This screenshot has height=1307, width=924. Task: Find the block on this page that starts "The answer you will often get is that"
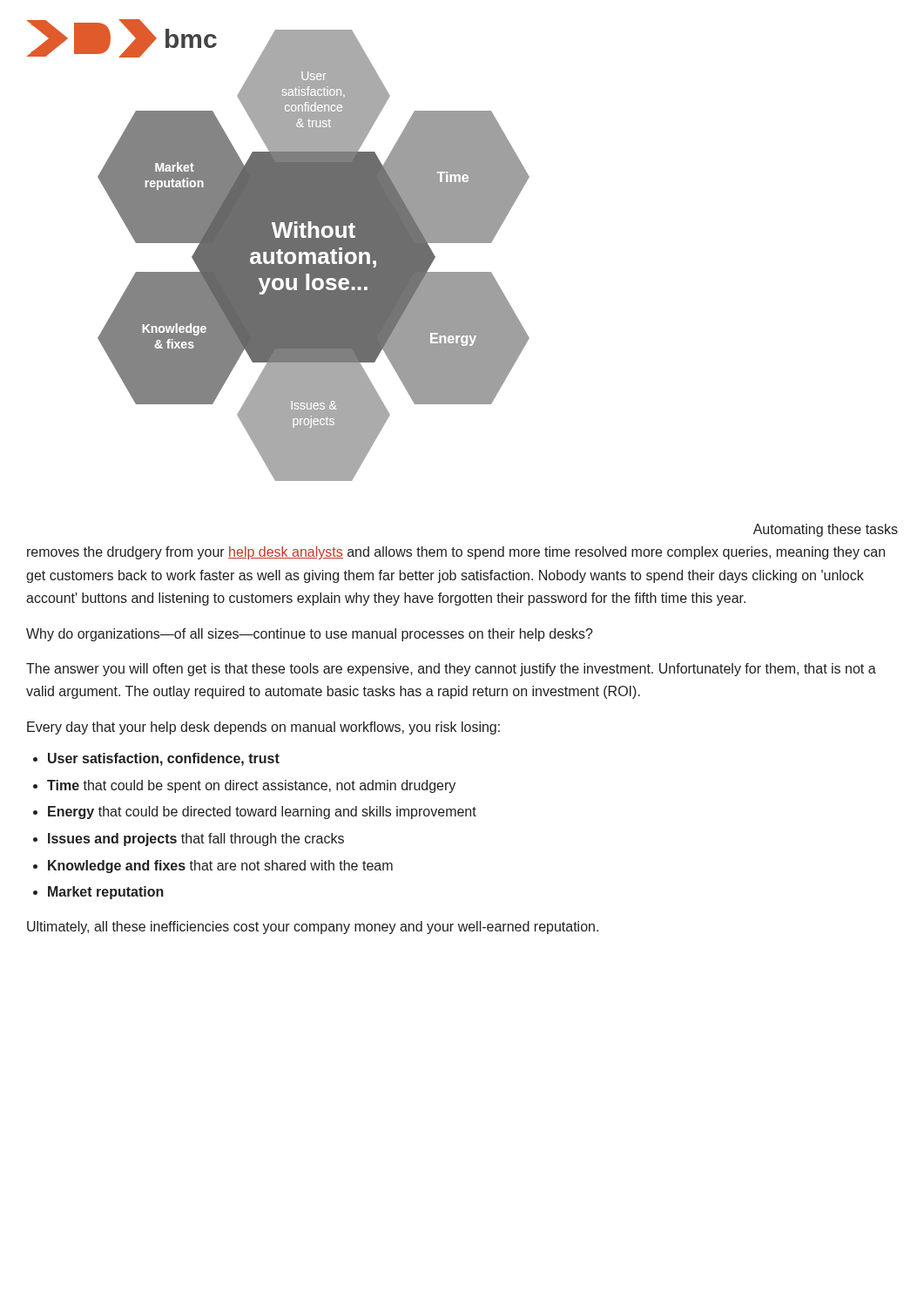pyautogui.click(x=451, y=680)
